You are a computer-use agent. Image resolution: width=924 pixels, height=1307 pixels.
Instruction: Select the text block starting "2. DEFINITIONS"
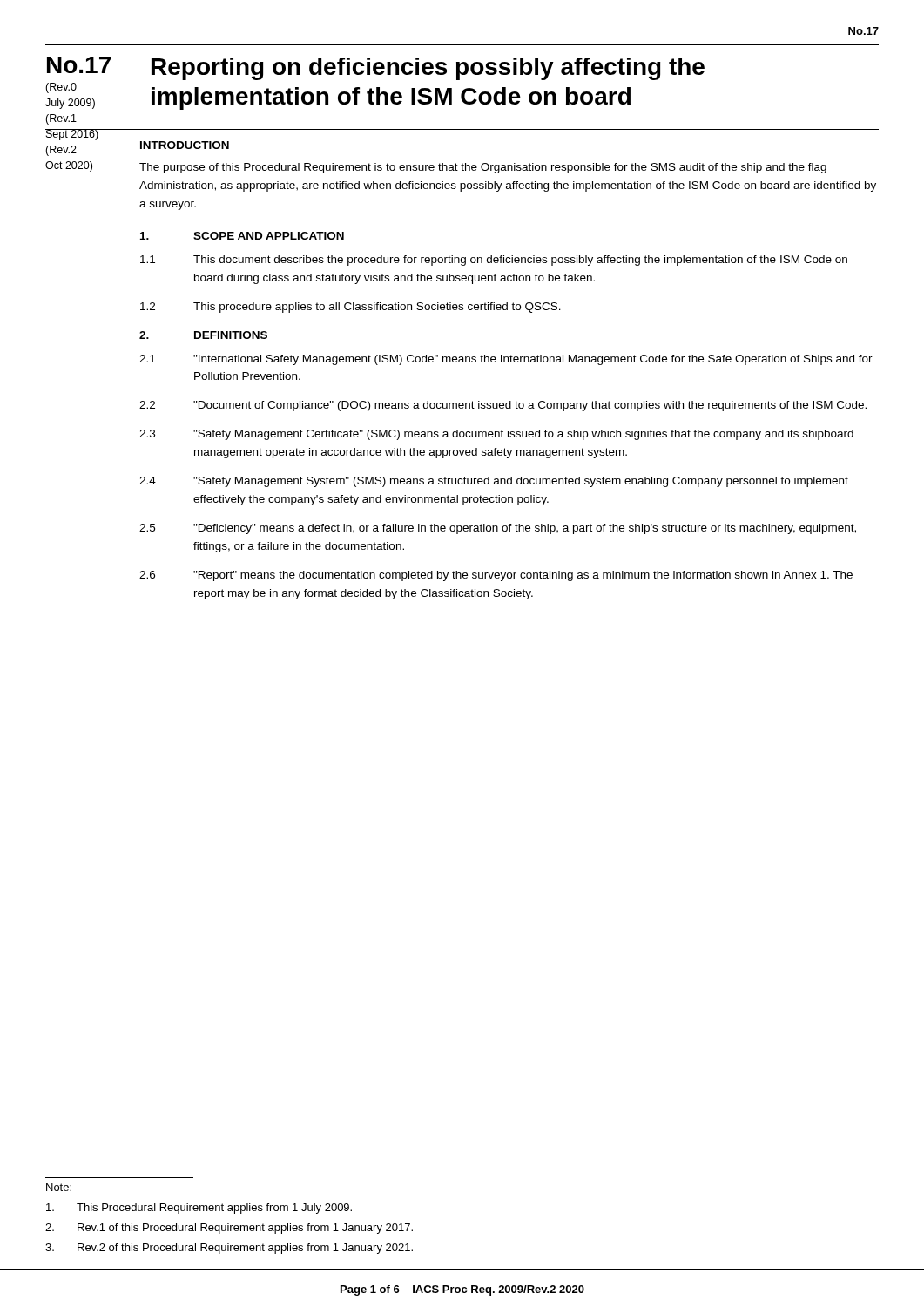tap(204, 335)
